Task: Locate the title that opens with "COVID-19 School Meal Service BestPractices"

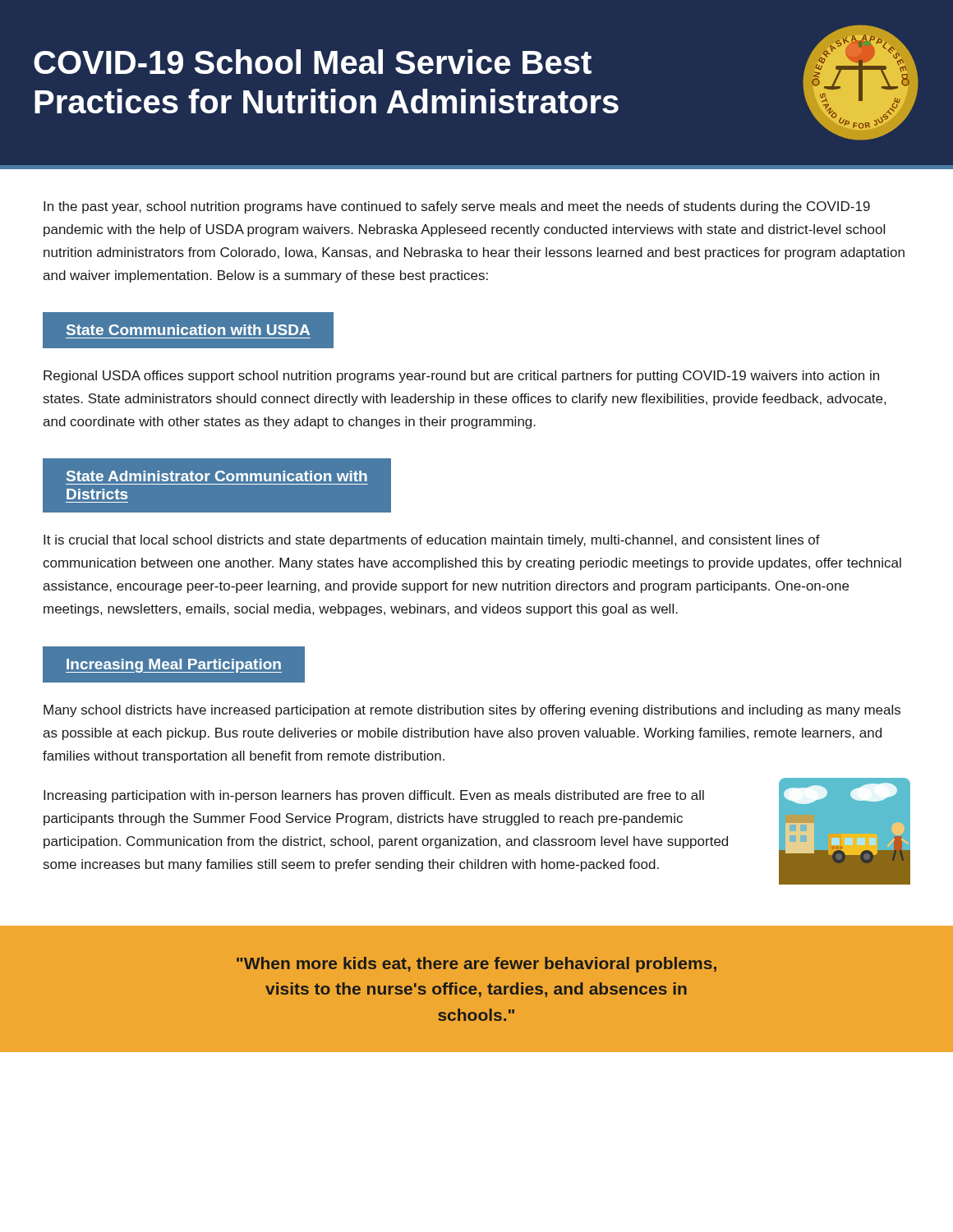Action: click(476, 83)
